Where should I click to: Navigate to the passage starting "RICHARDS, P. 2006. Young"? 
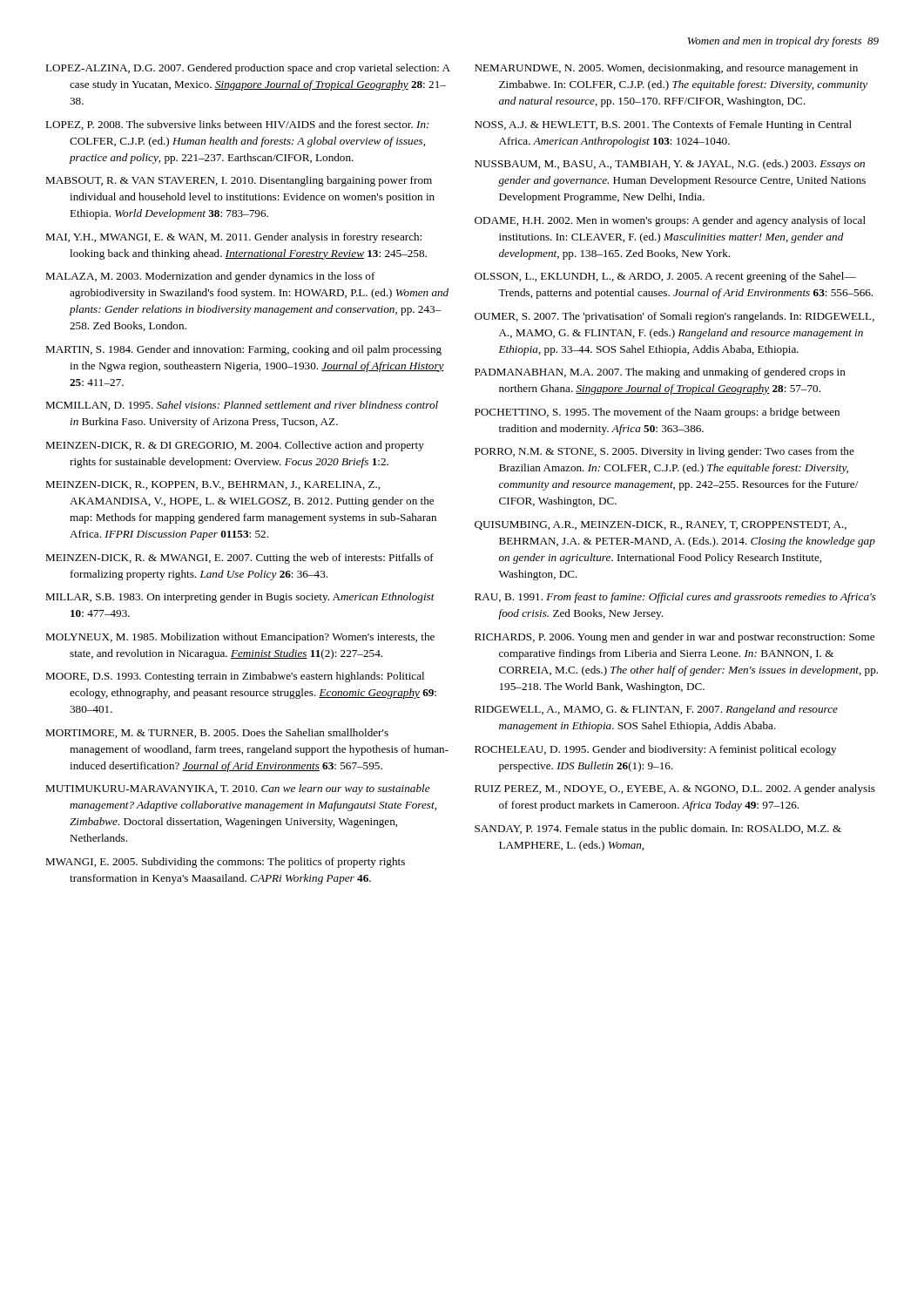coord(676,661)
